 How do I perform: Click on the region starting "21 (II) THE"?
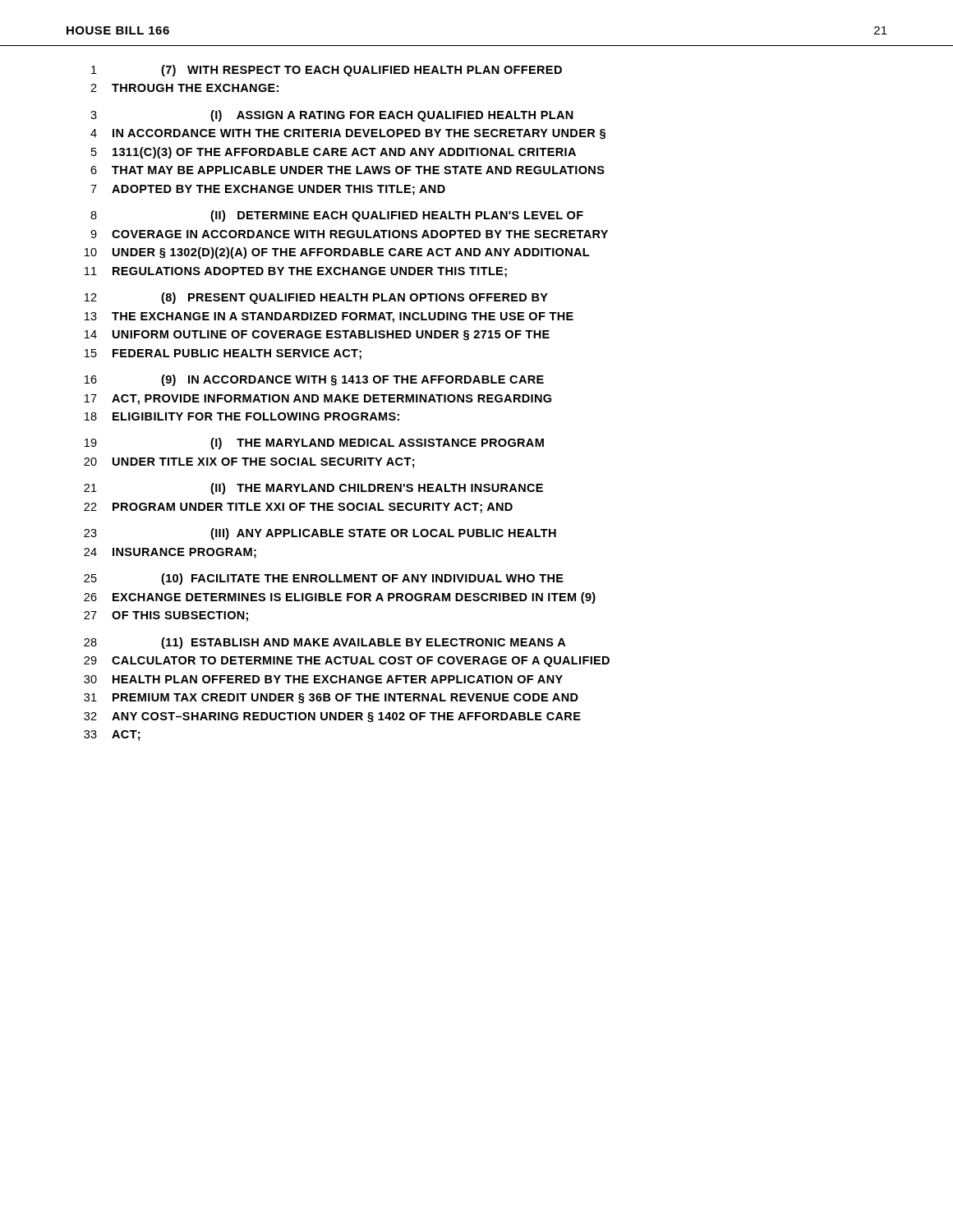click(x=476, y=498)
